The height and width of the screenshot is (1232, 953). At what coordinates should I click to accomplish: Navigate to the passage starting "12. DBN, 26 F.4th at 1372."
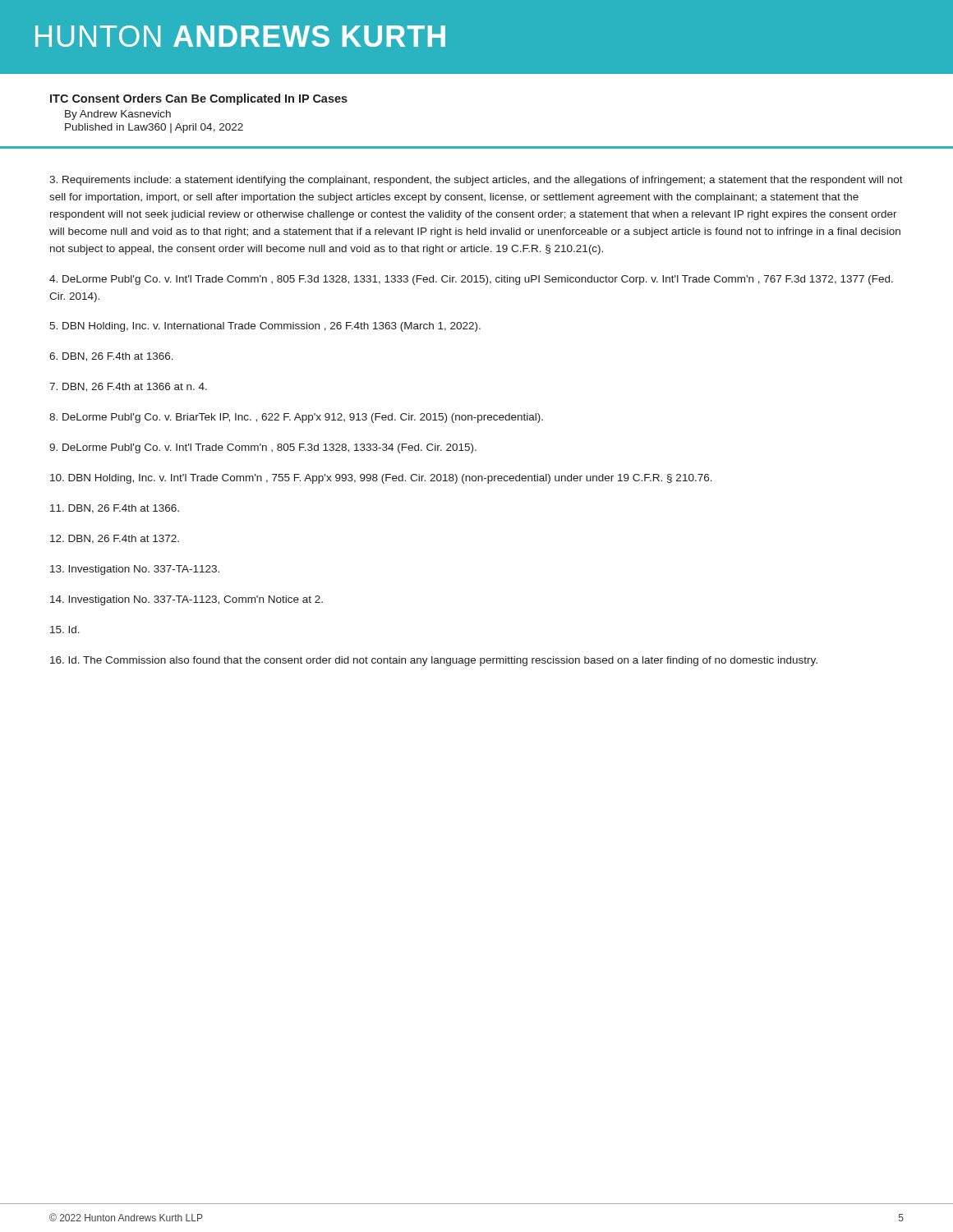(115, 538)
